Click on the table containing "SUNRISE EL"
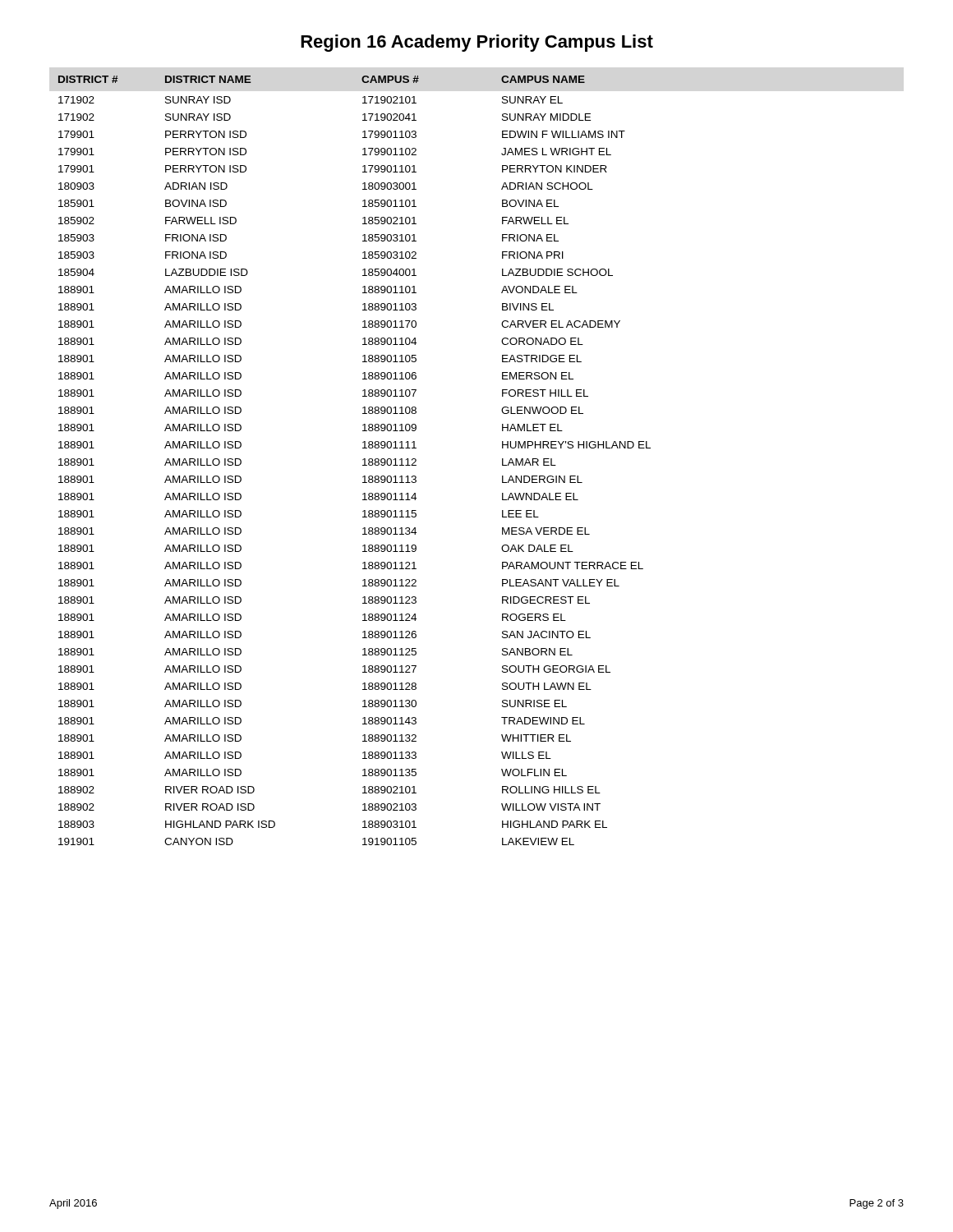The width and height of the screenshot is (953, 1232). point(476,459)
